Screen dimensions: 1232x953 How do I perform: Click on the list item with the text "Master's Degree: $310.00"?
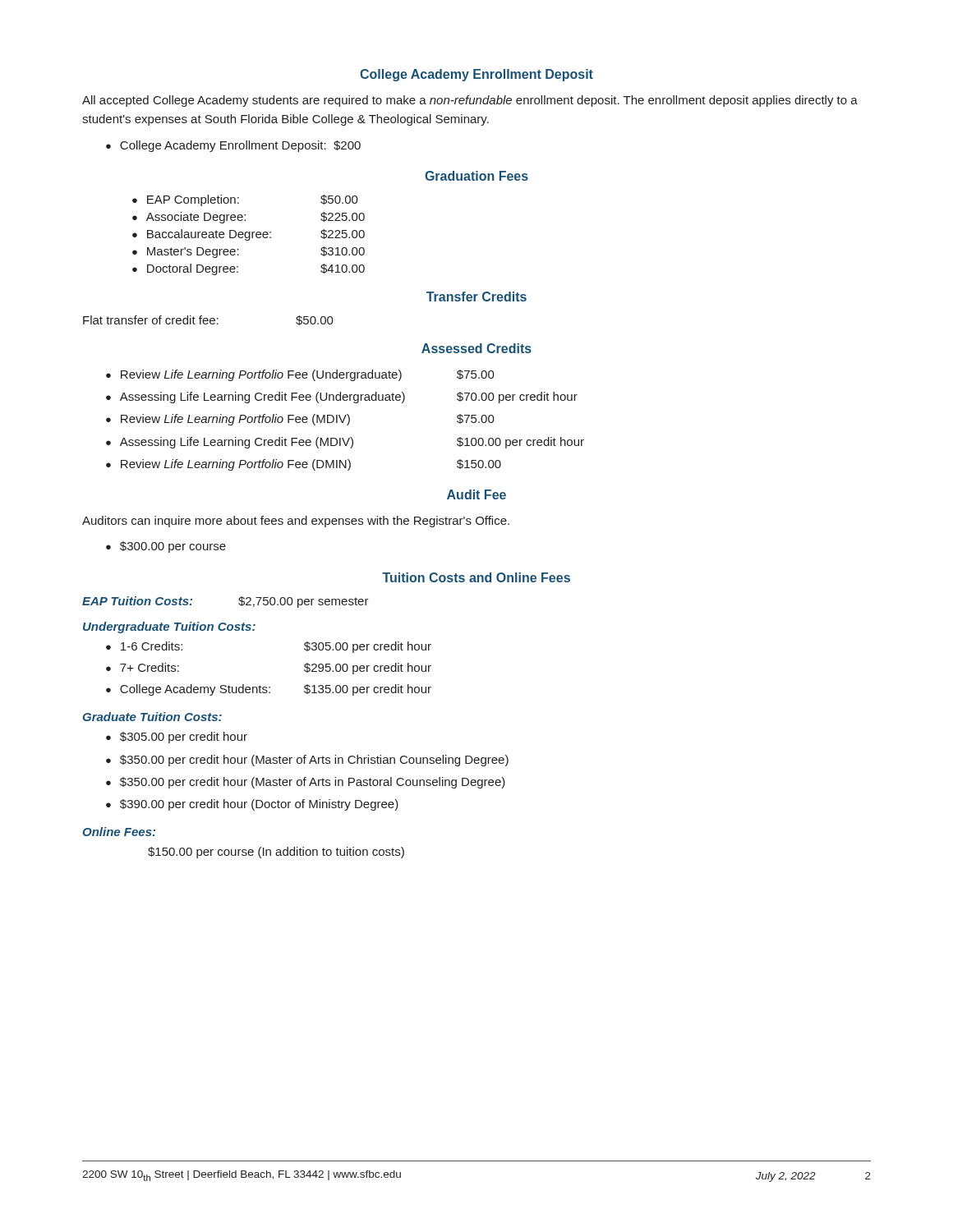(x=182, y=251)
